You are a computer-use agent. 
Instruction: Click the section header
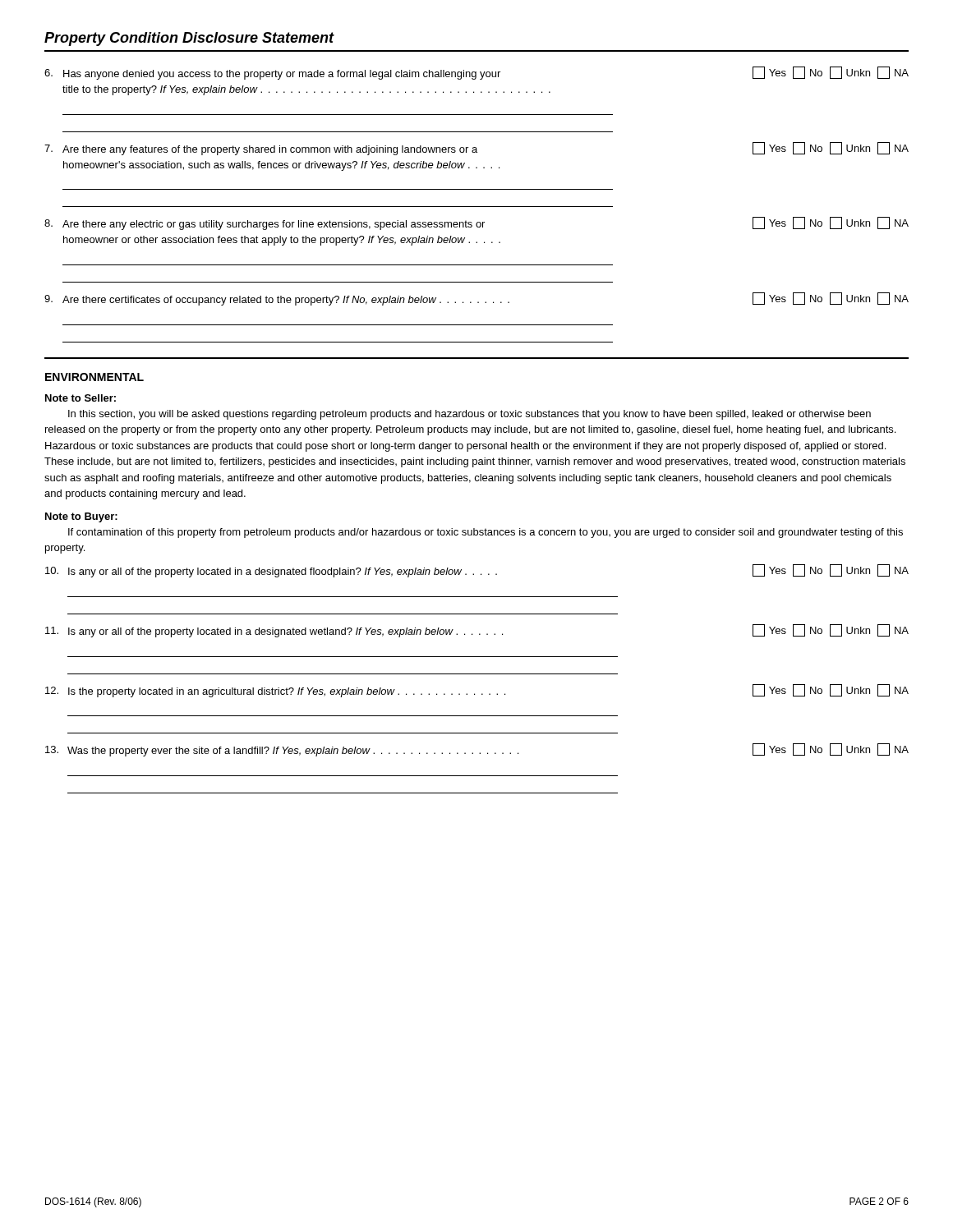(x=94, y=377)
